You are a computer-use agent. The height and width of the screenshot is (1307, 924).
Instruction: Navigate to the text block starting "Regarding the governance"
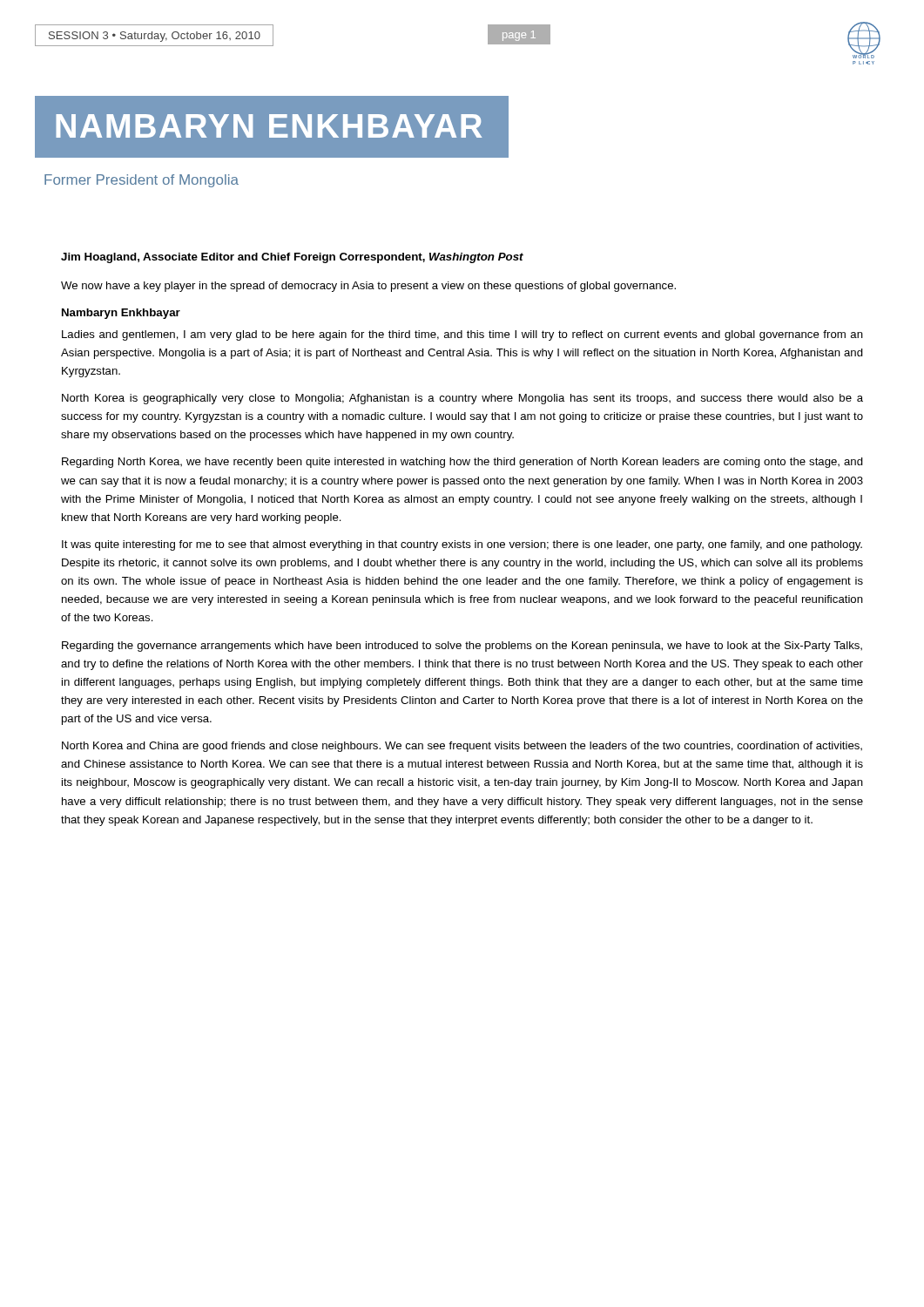pos(462,682)
